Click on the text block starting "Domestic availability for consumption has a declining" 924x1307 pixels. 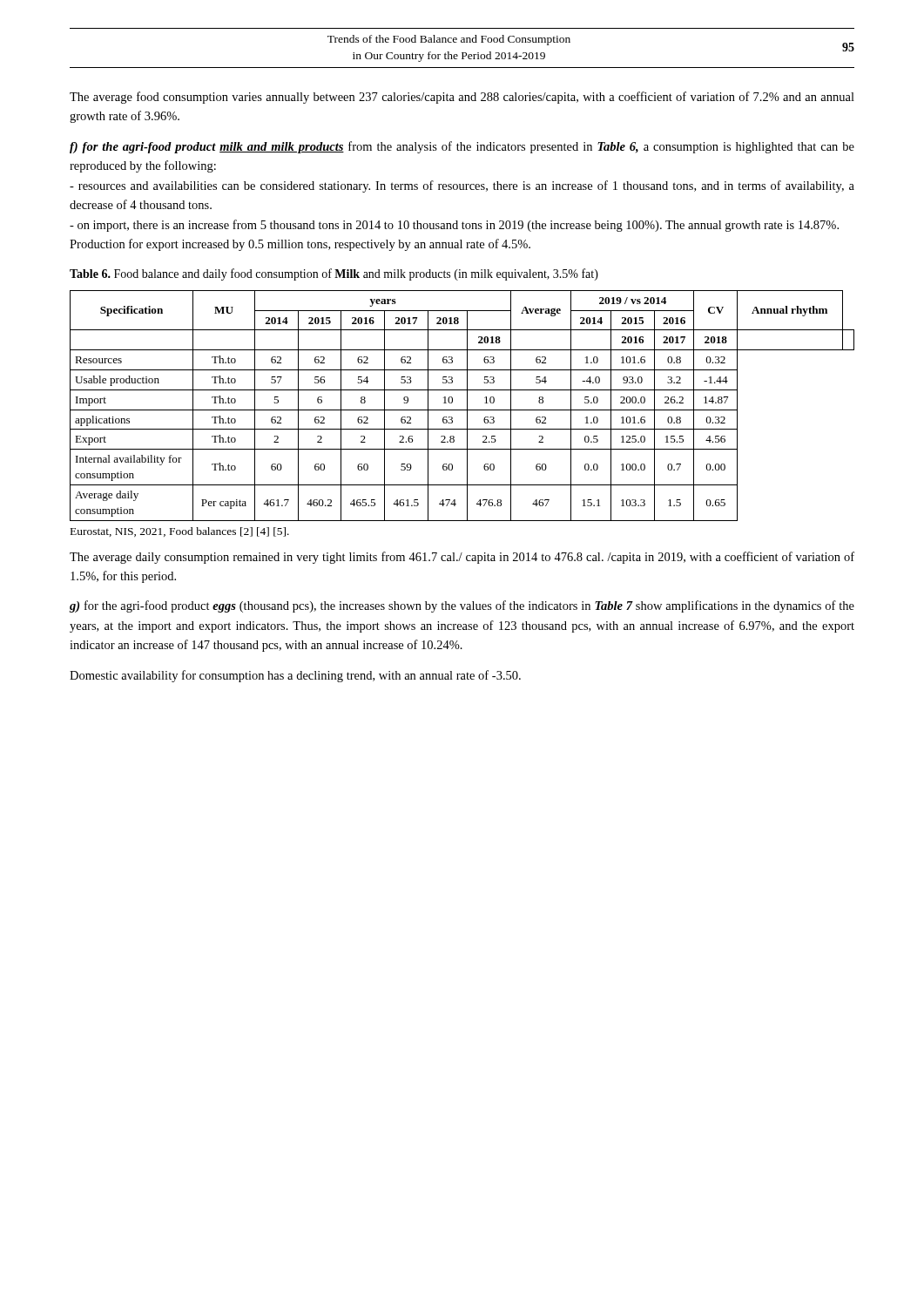(295, 675)
